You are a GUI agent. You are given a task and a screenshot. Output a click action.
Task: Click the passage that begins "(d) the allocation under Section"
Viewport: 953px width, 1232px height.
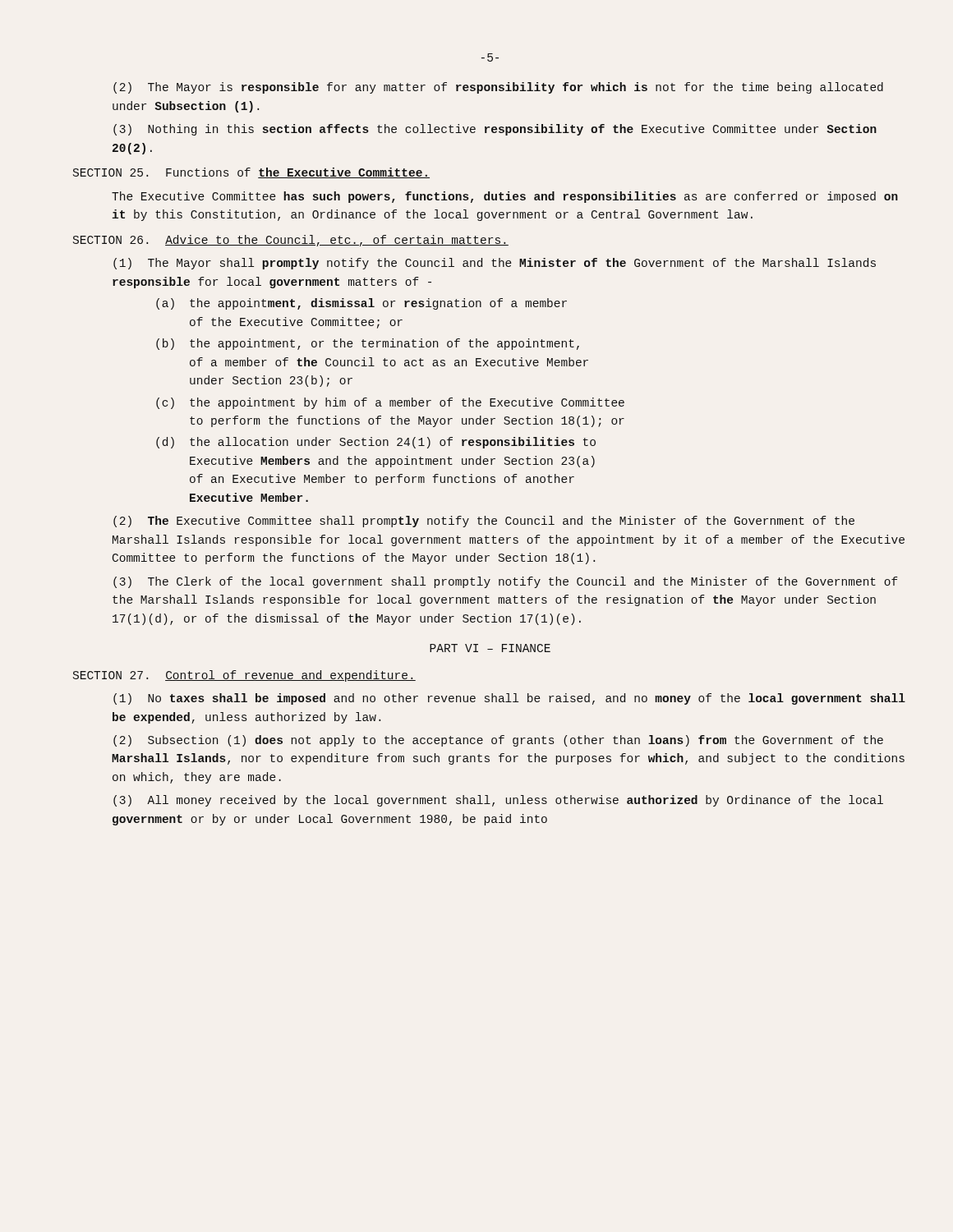click(531, 471)
